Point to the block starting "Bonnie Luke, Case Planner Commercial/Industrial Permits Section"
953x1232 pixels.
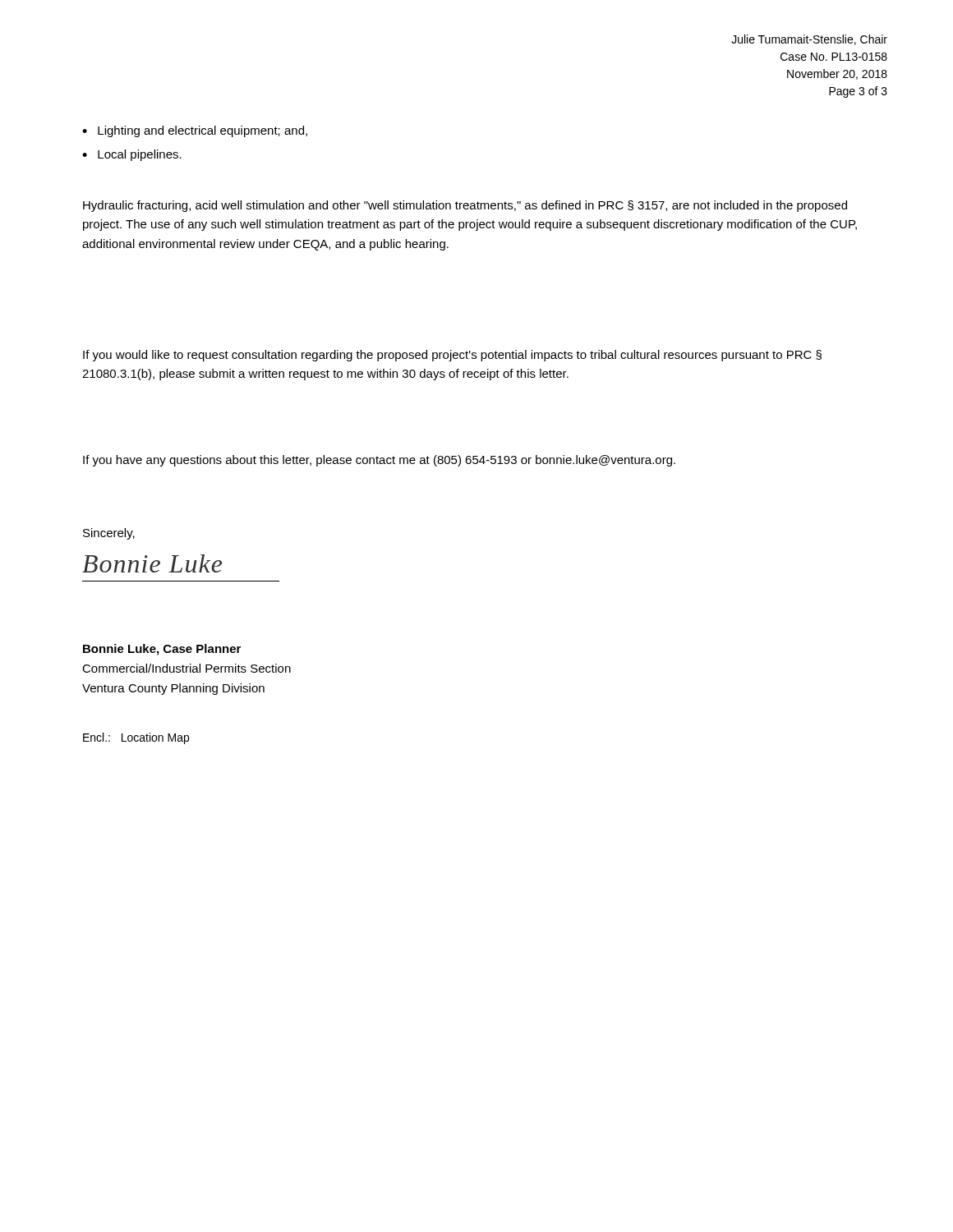pos(187,668)
